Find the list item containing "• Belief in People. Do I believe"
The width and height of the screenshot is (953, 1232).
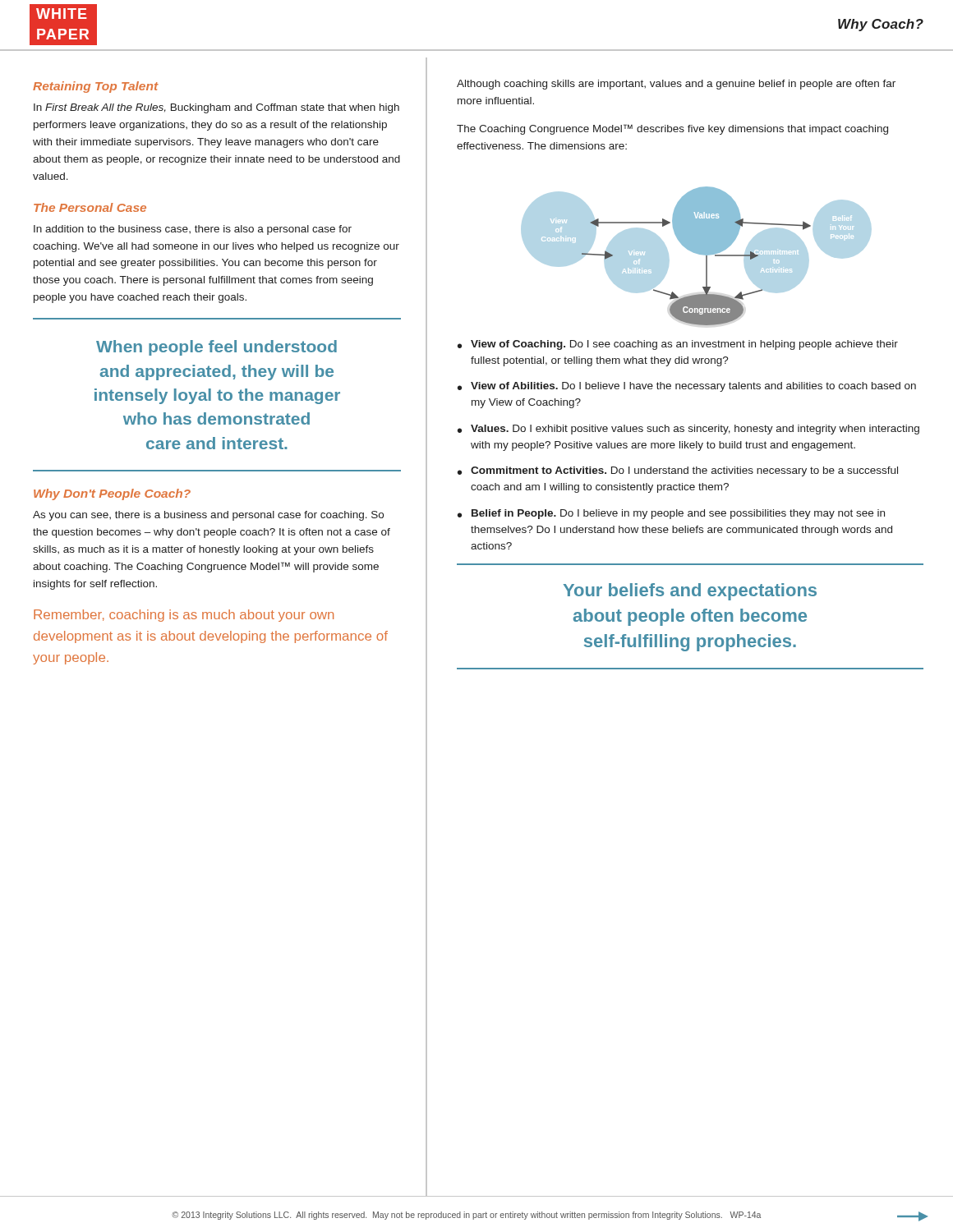click(x=690, y=530)
